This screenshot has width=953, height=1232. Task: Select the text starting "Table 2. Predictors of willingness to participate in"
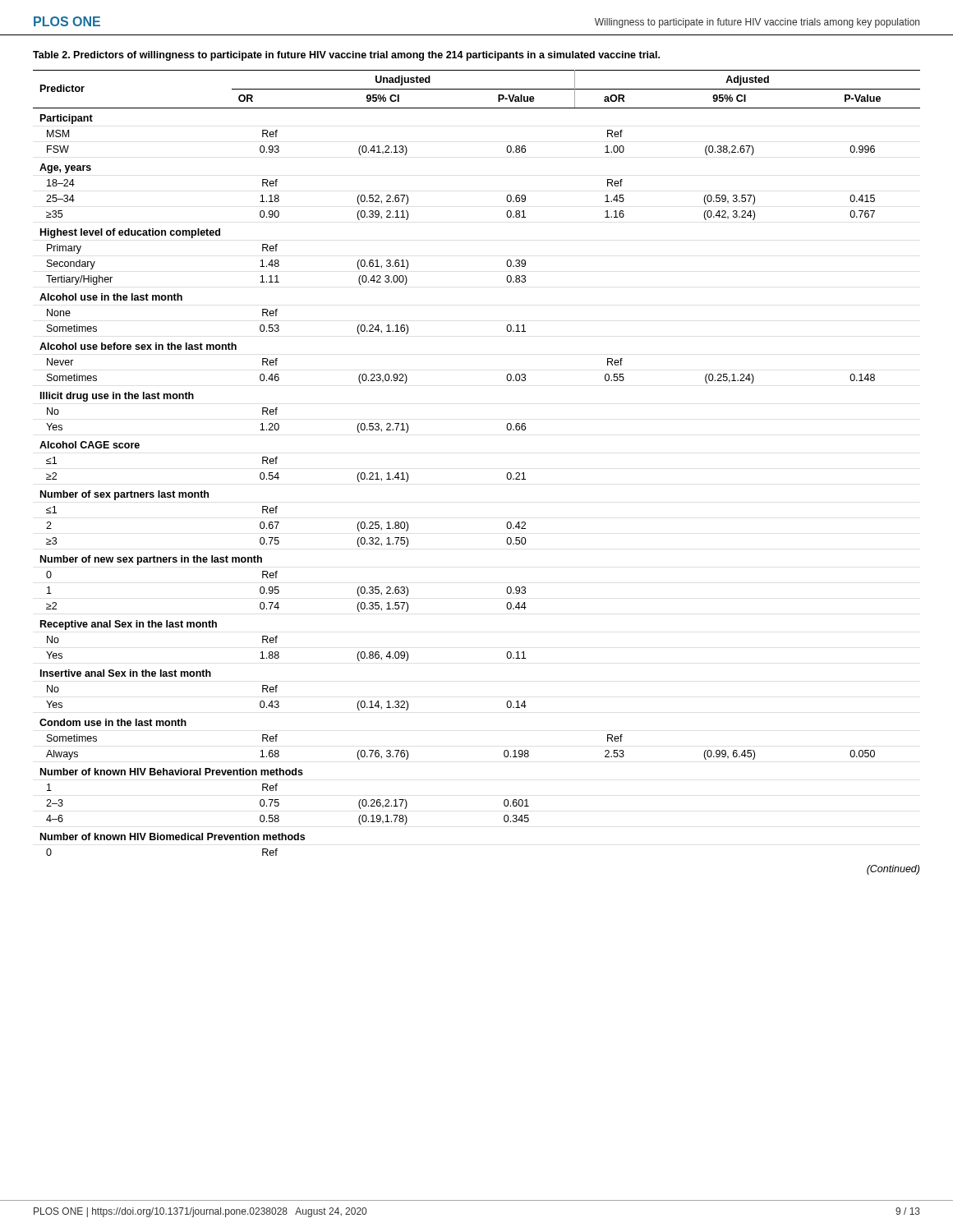point(347,55)
